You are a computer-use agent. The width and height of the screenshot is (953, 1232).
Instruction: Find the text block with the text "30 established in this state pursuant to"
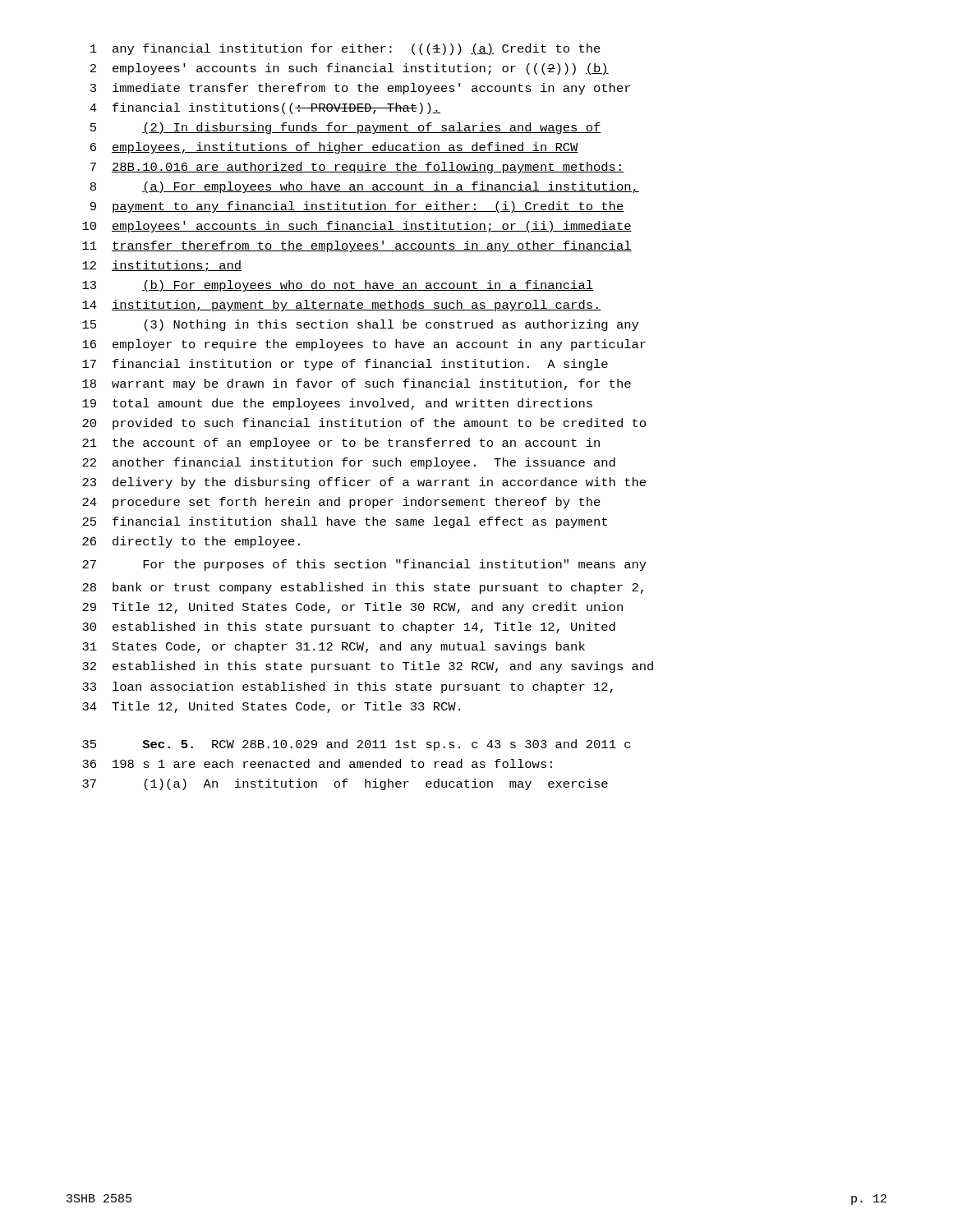476,628
